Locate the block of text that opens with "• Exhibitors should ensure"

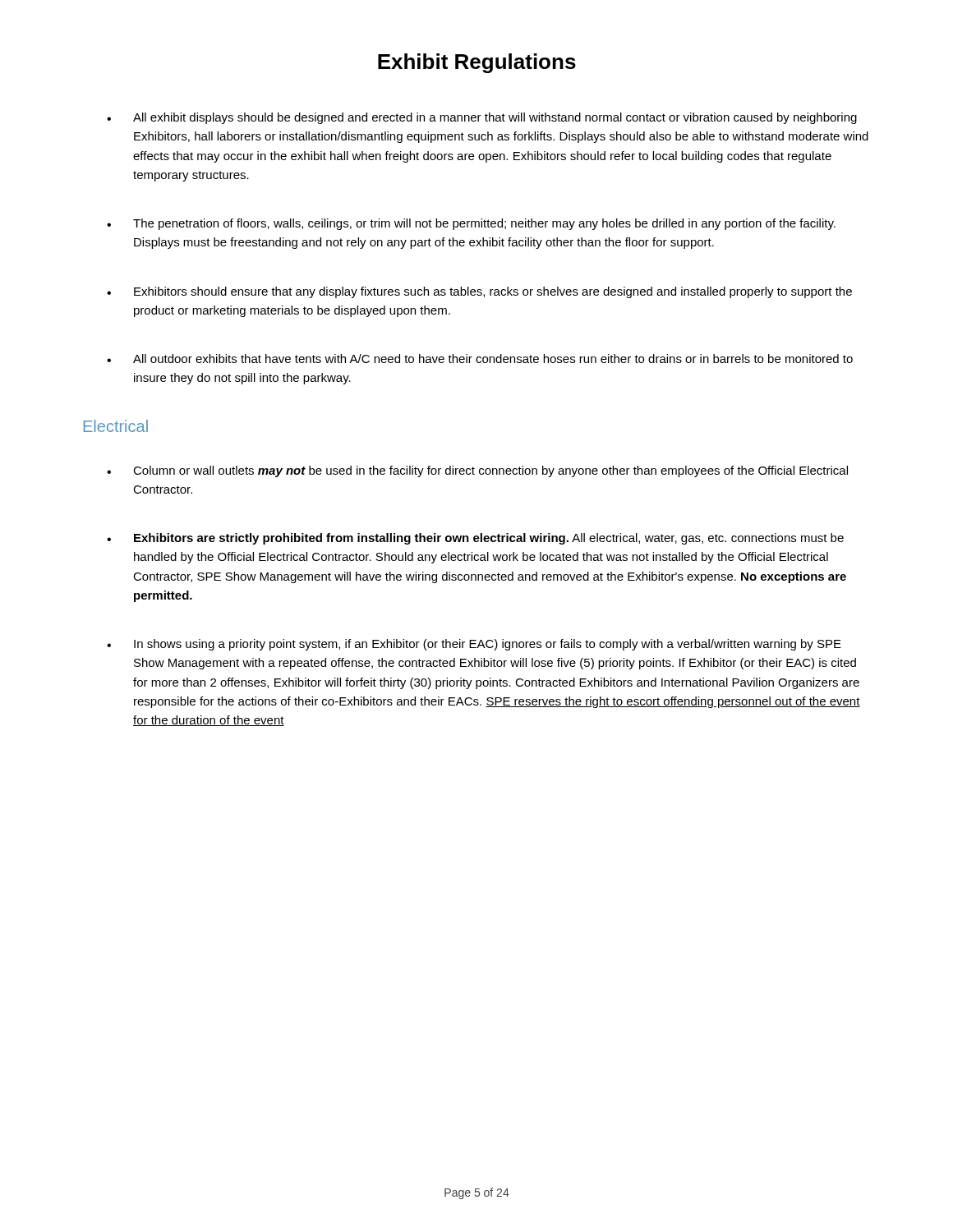489,300
